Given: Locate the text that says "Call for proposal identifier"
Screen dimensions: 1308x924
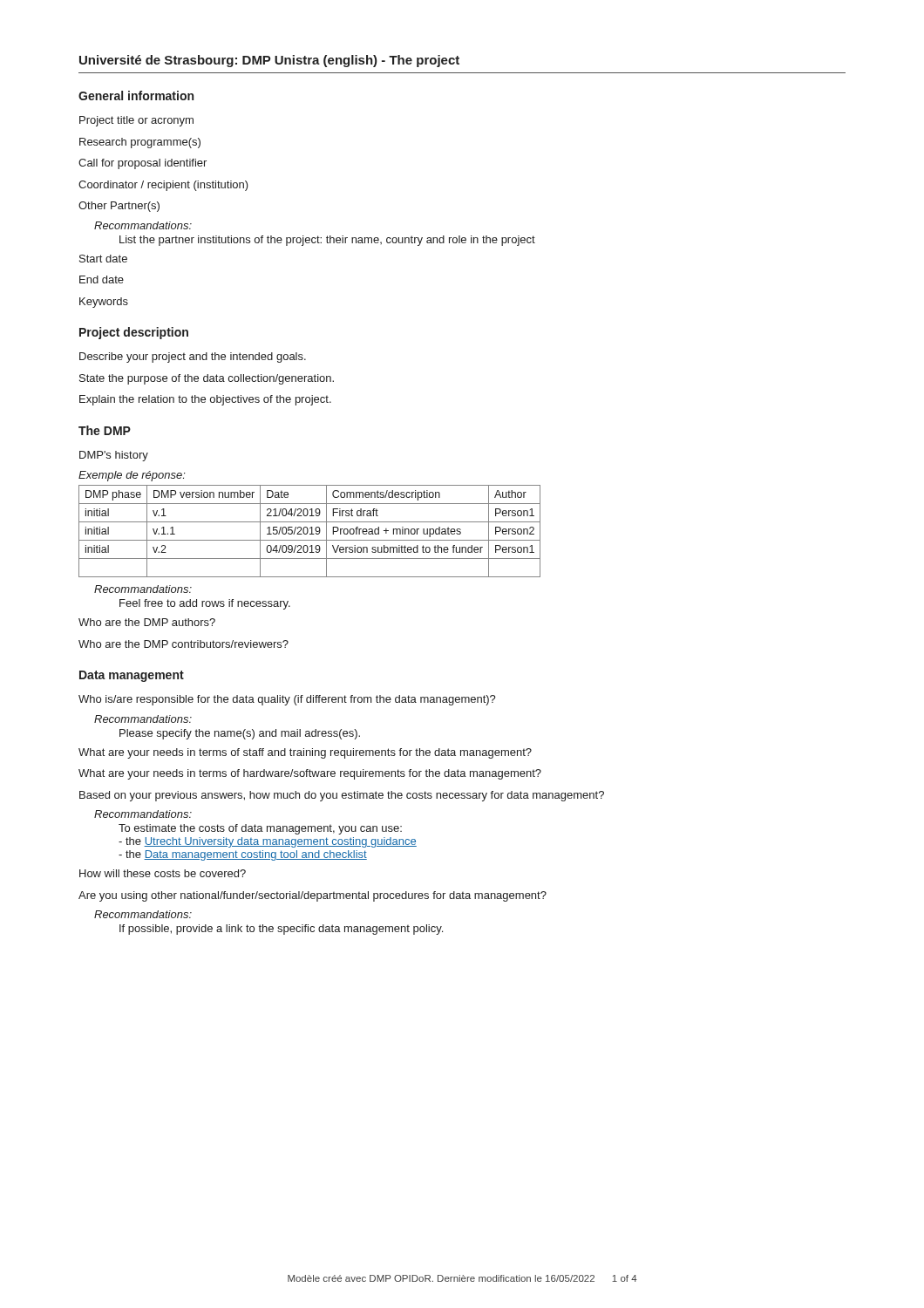Looking at the screenshot, I should (143, 163).
